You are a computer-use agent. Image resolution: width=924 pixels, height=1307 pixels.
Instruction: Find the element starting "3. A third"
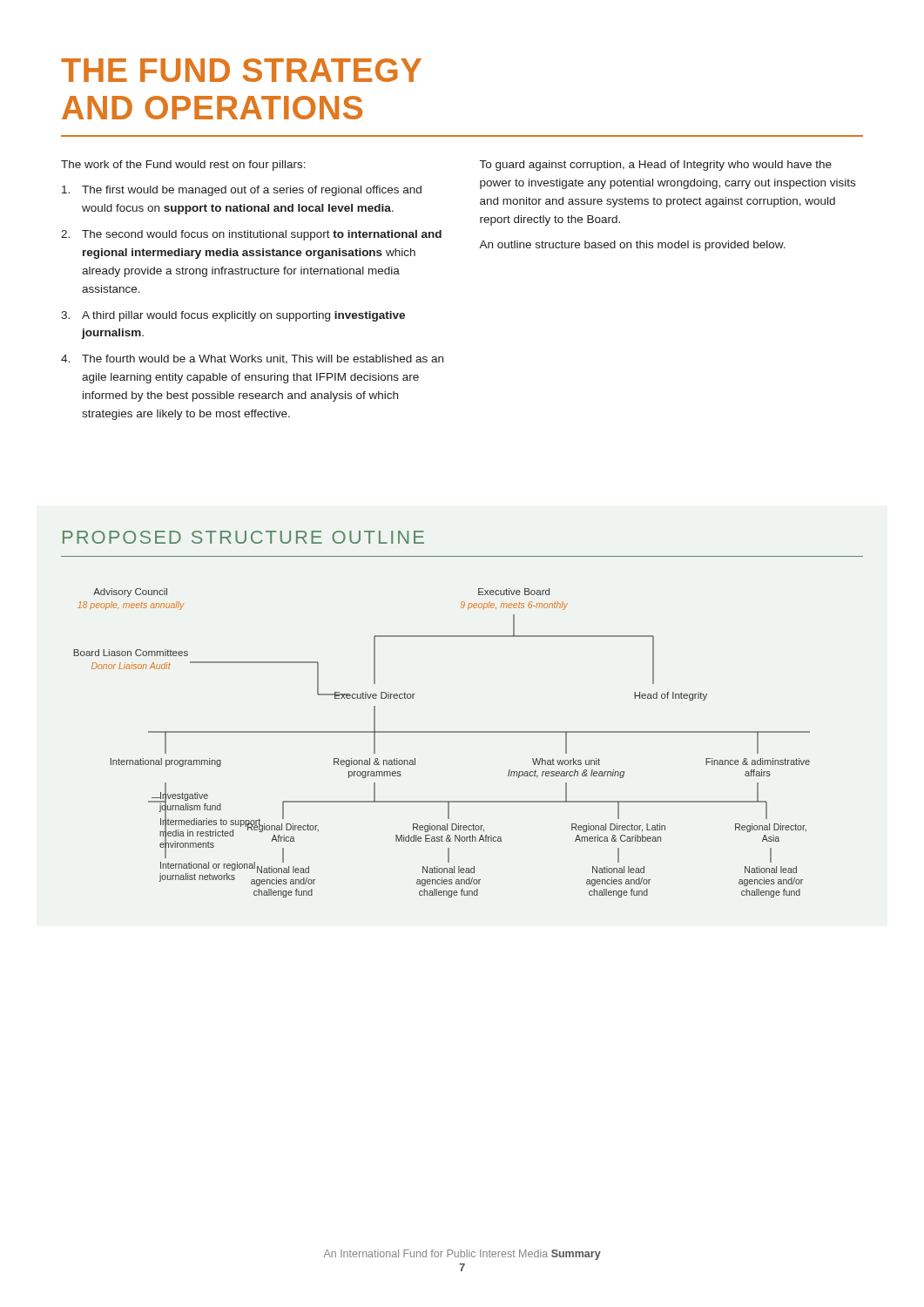click(x=253, y=325)
